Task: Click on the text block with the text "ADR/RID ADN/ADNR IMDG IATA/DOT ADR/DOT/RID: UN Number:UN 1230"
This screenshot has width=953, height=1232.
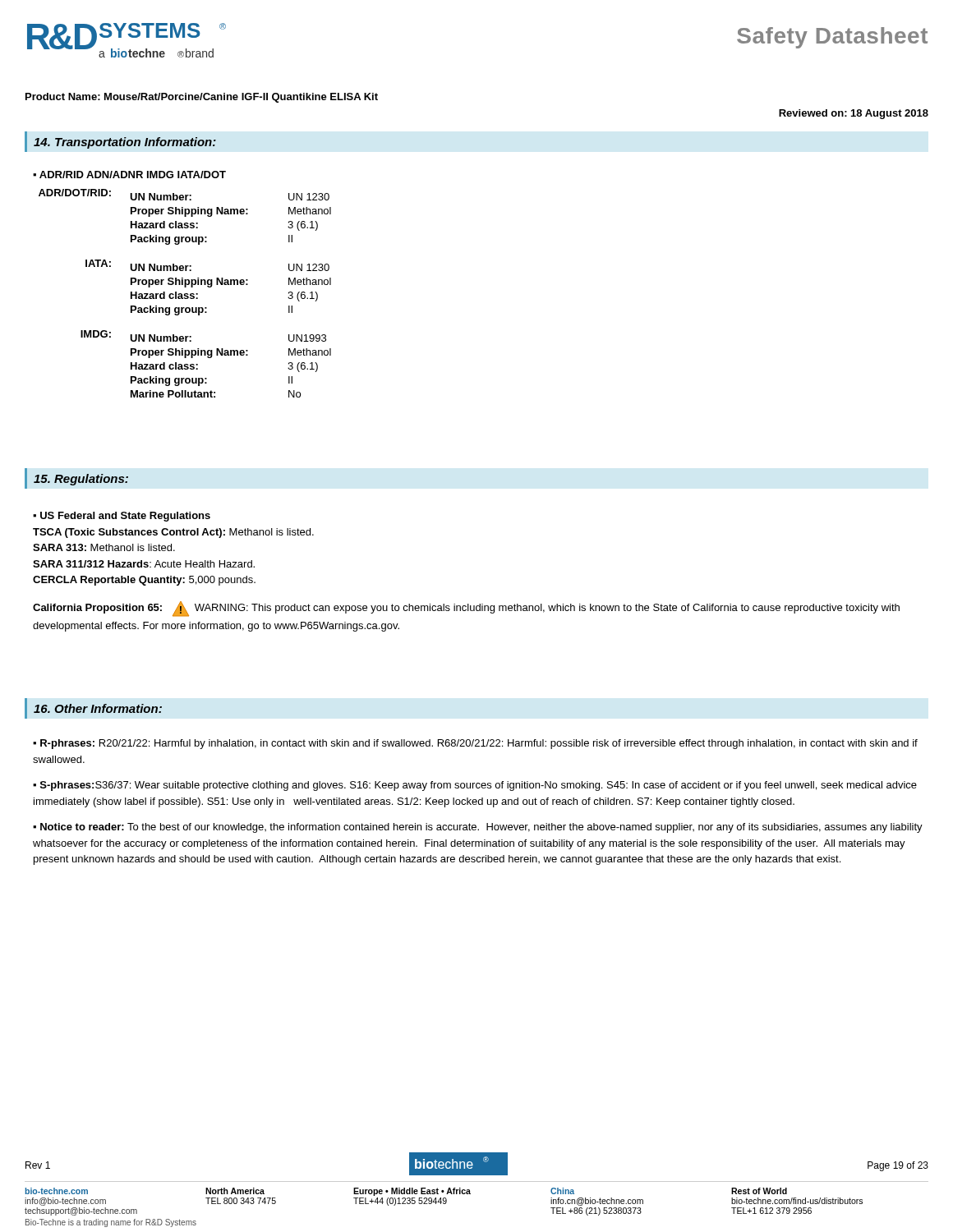Action: (x=129, y=175)
